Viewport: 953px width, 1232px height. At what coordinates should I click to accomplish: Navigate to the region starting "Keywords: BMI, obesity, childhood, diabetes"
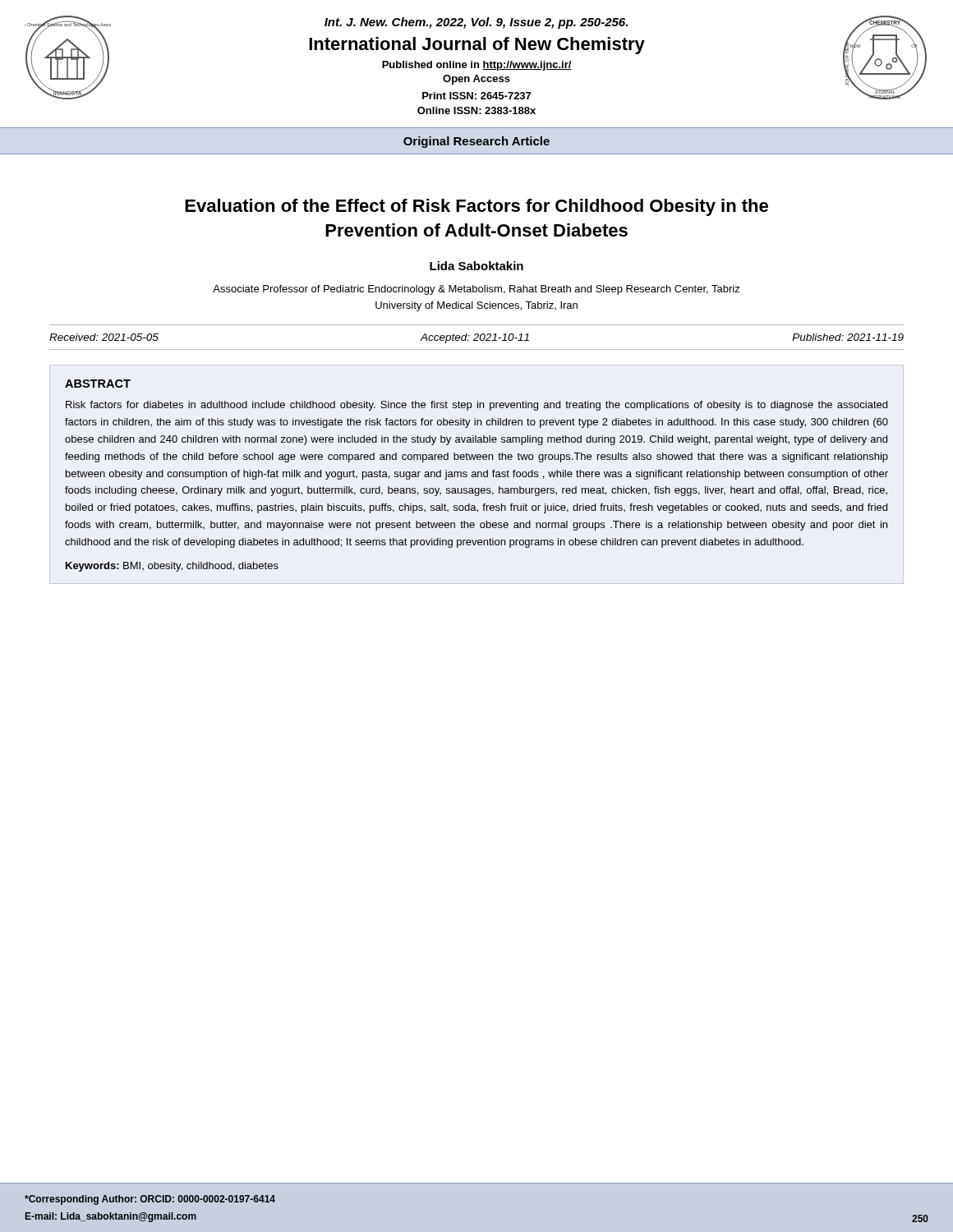click(172, 565)
